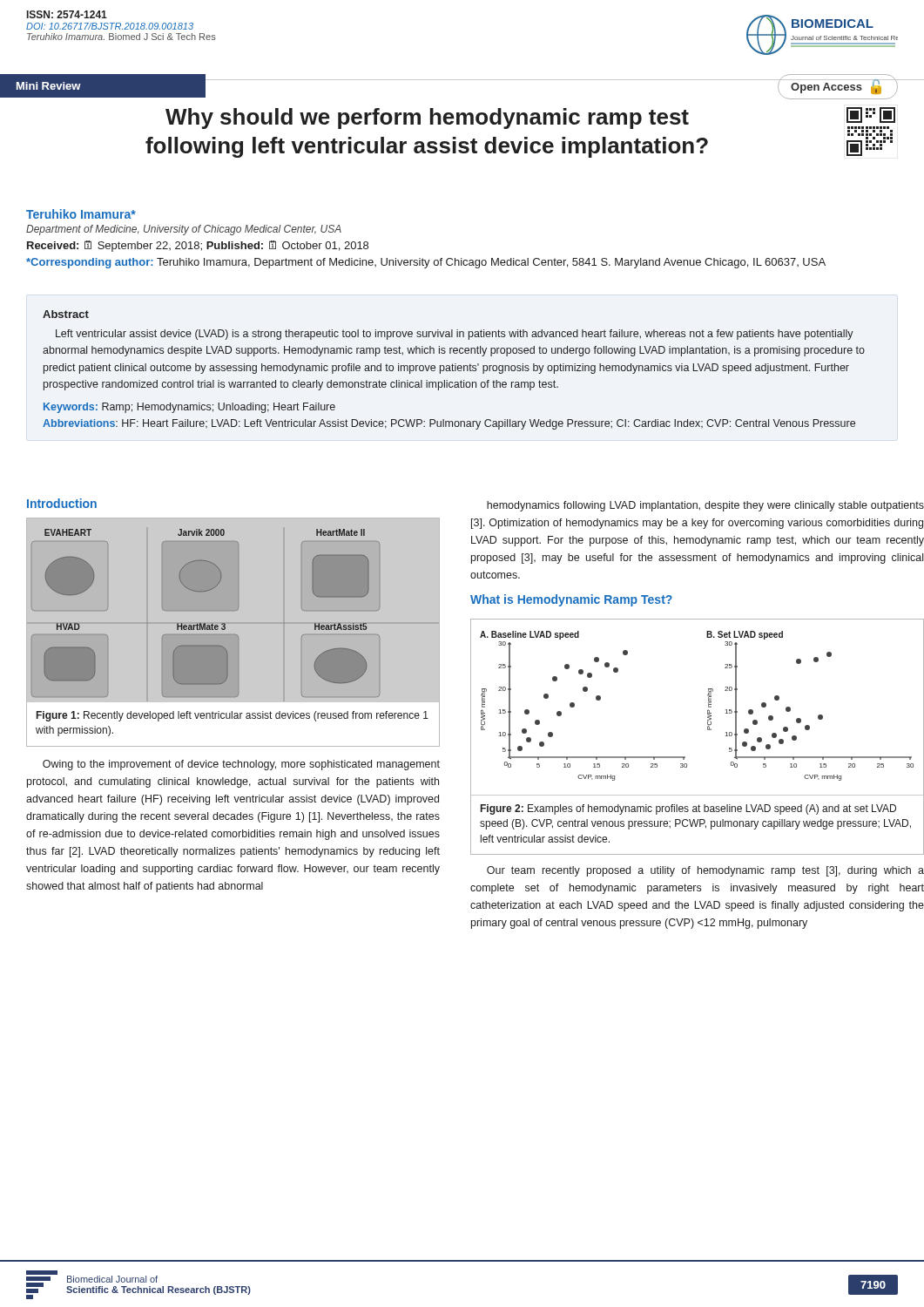This screenshot has width=924, height=1307.
Task: Click on the photo
Action: click(x=233, y=632)
